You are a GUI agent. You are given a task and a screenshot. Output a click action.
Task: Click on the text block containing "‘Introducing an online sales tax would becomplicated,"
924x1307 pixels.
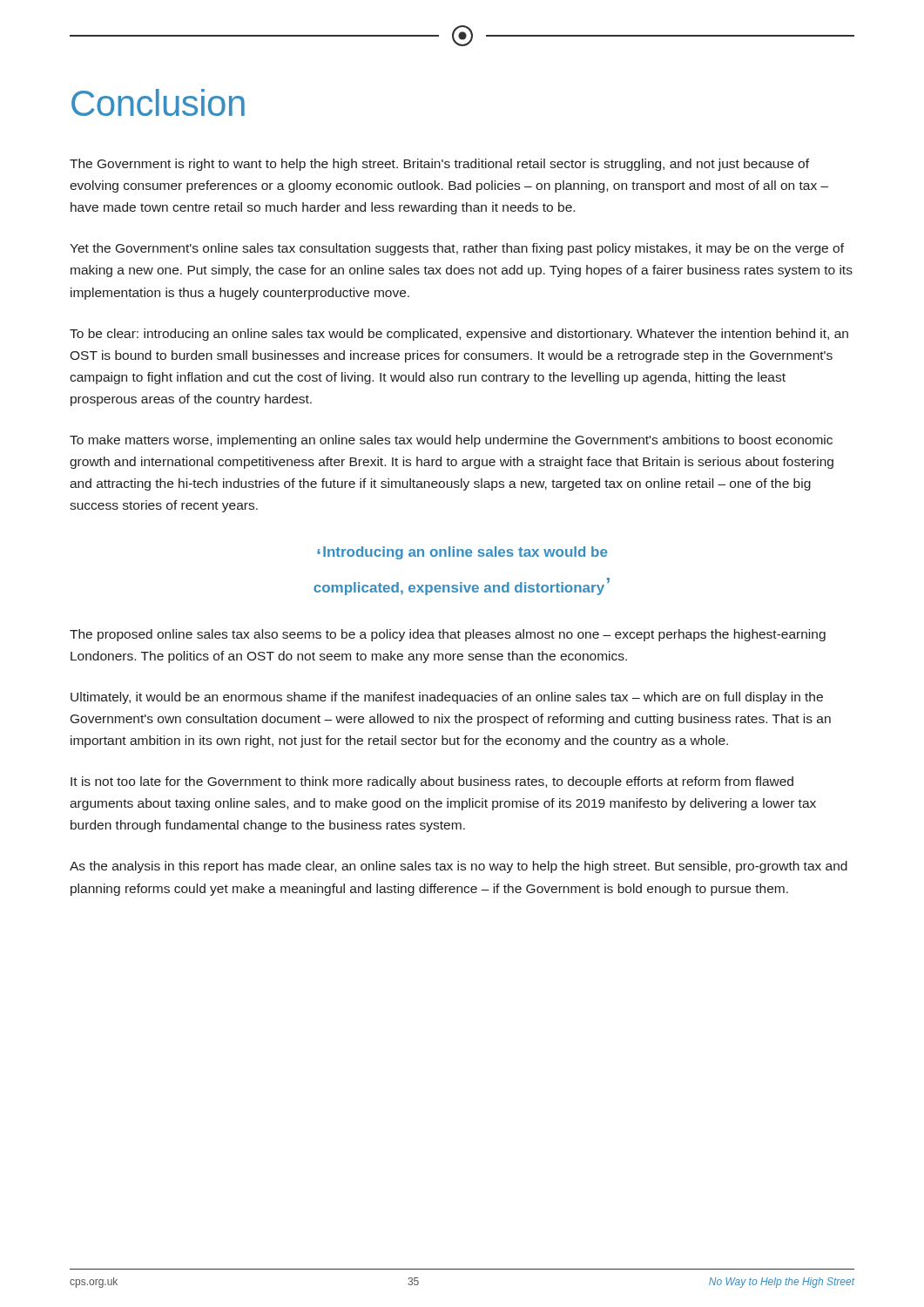[x=462, y=553]
